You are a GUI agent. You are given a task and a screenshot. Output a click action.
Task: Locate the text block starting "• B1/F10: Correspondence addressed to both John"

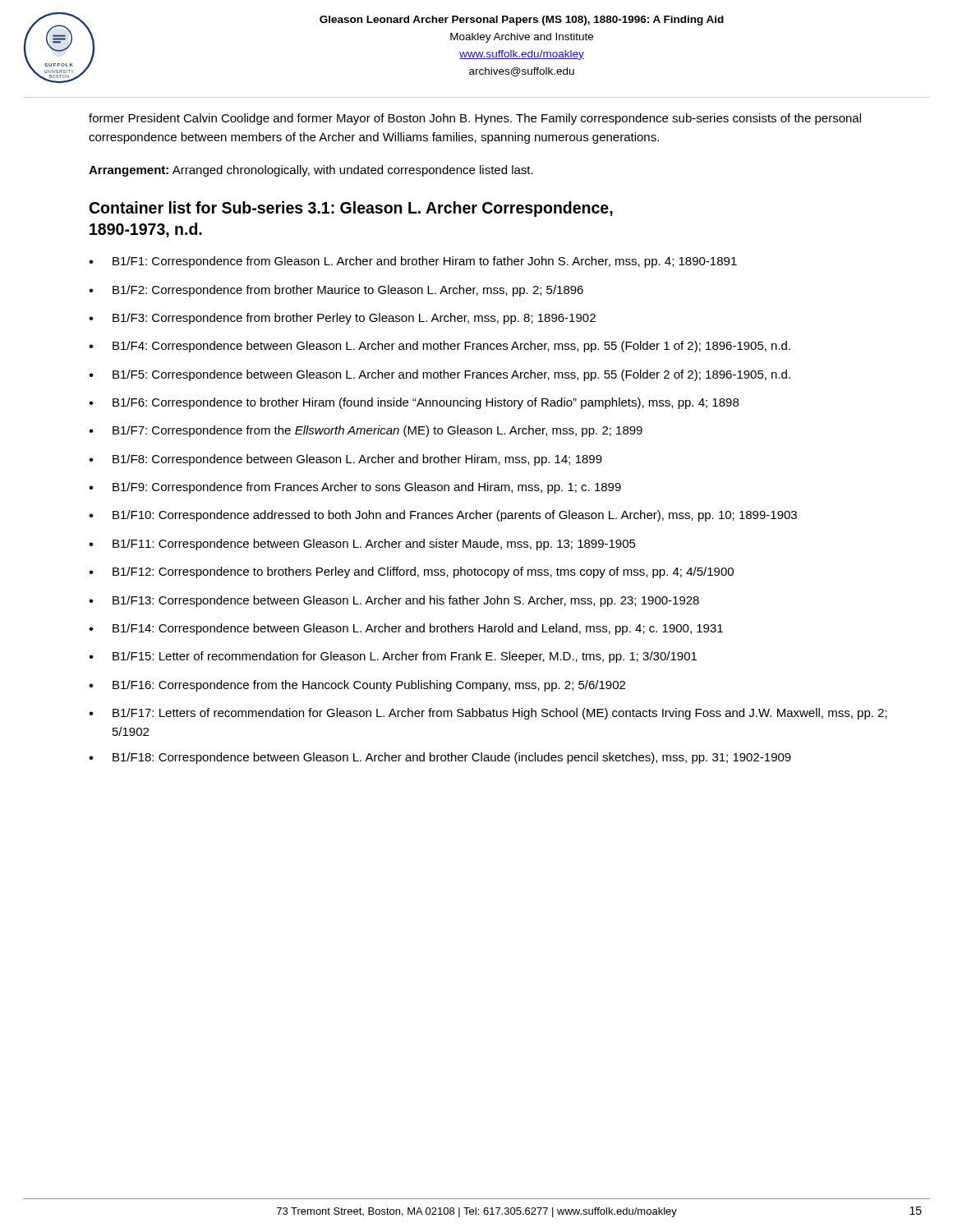pos(443,516)
